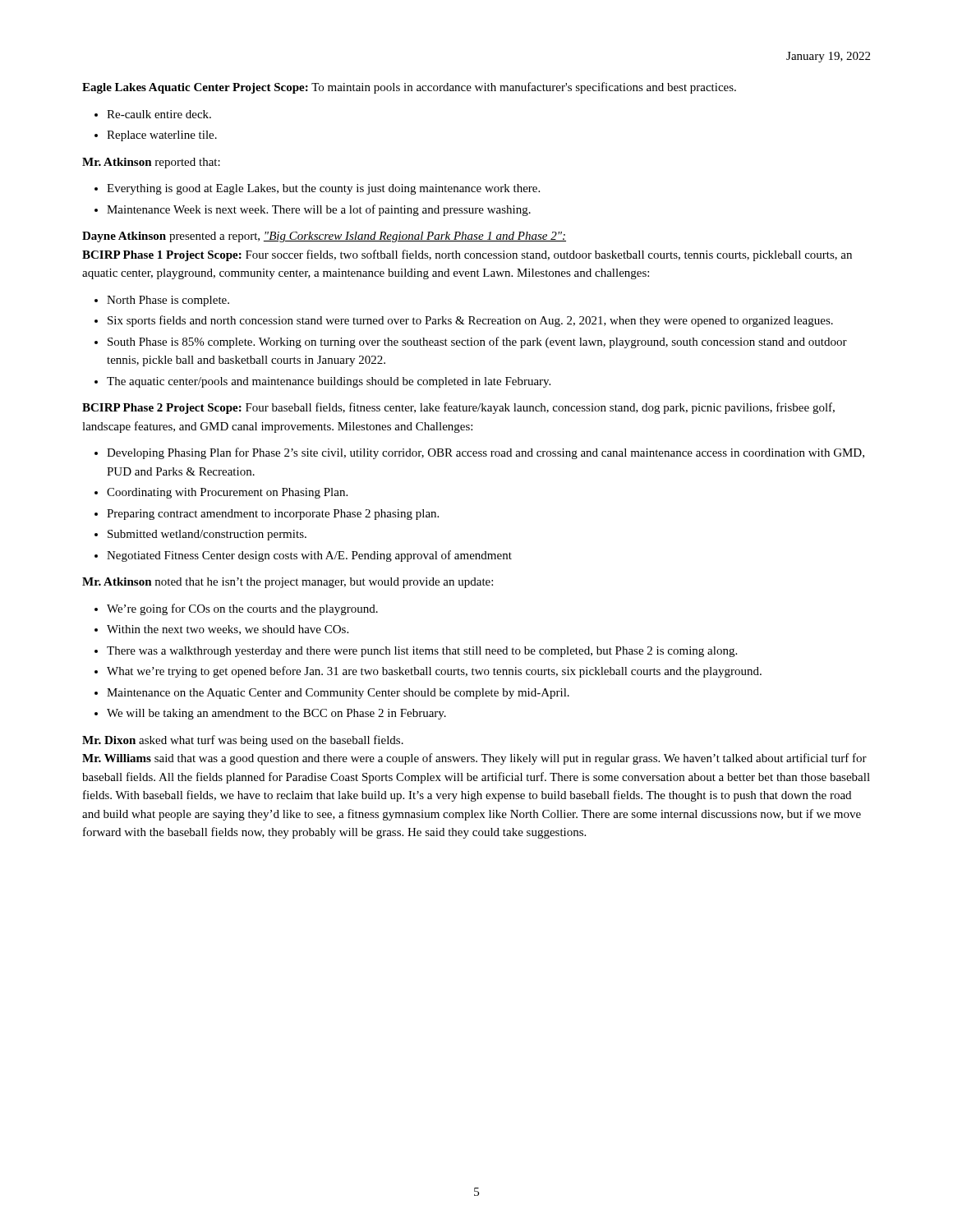Where is the passage that starts "We will be taking an amendment to the"?
Screen dimensions: 1232x953
(277, 713)
